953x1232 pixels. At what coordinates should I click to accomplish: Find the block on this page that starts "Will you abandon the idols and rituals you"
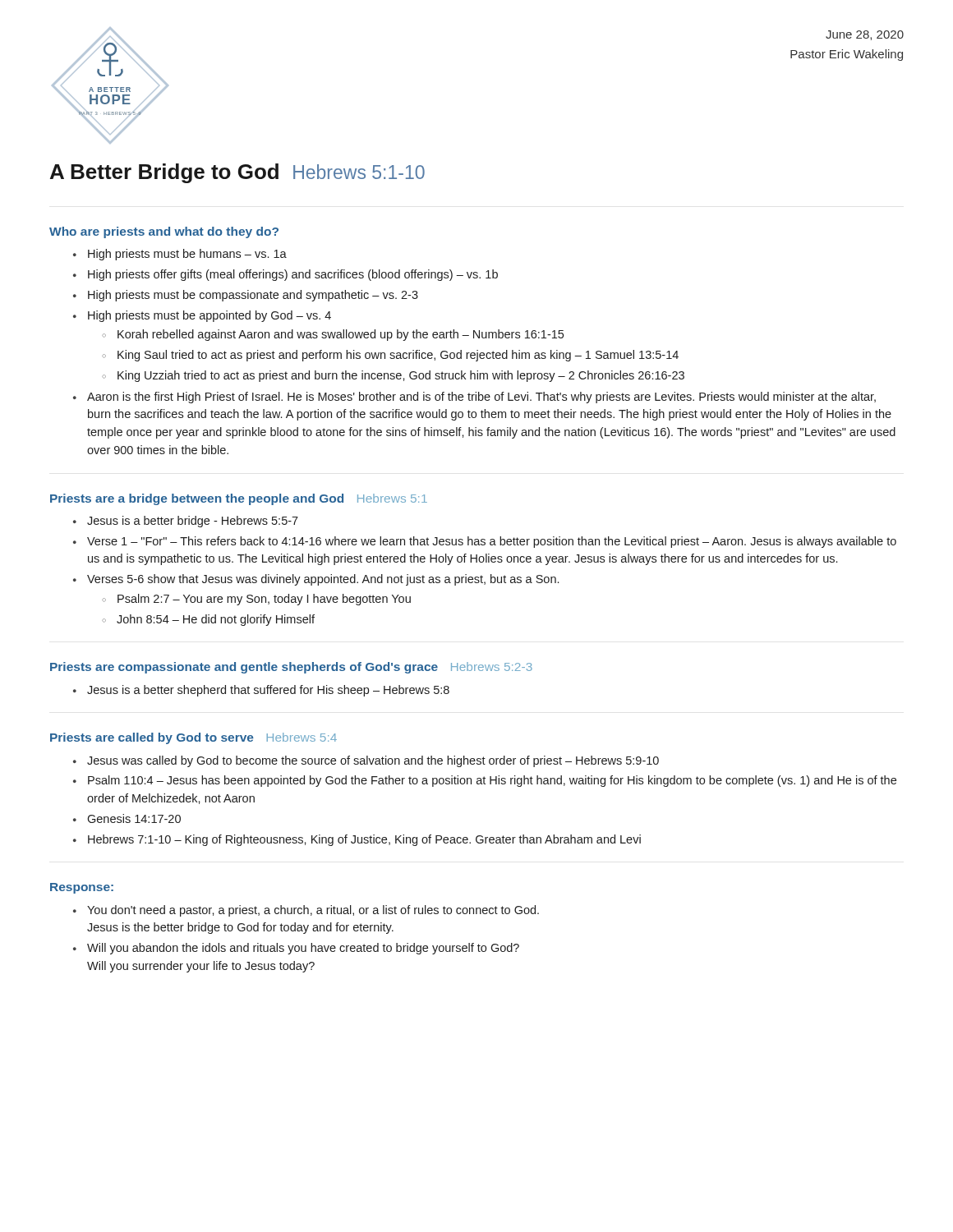(303, 957)
